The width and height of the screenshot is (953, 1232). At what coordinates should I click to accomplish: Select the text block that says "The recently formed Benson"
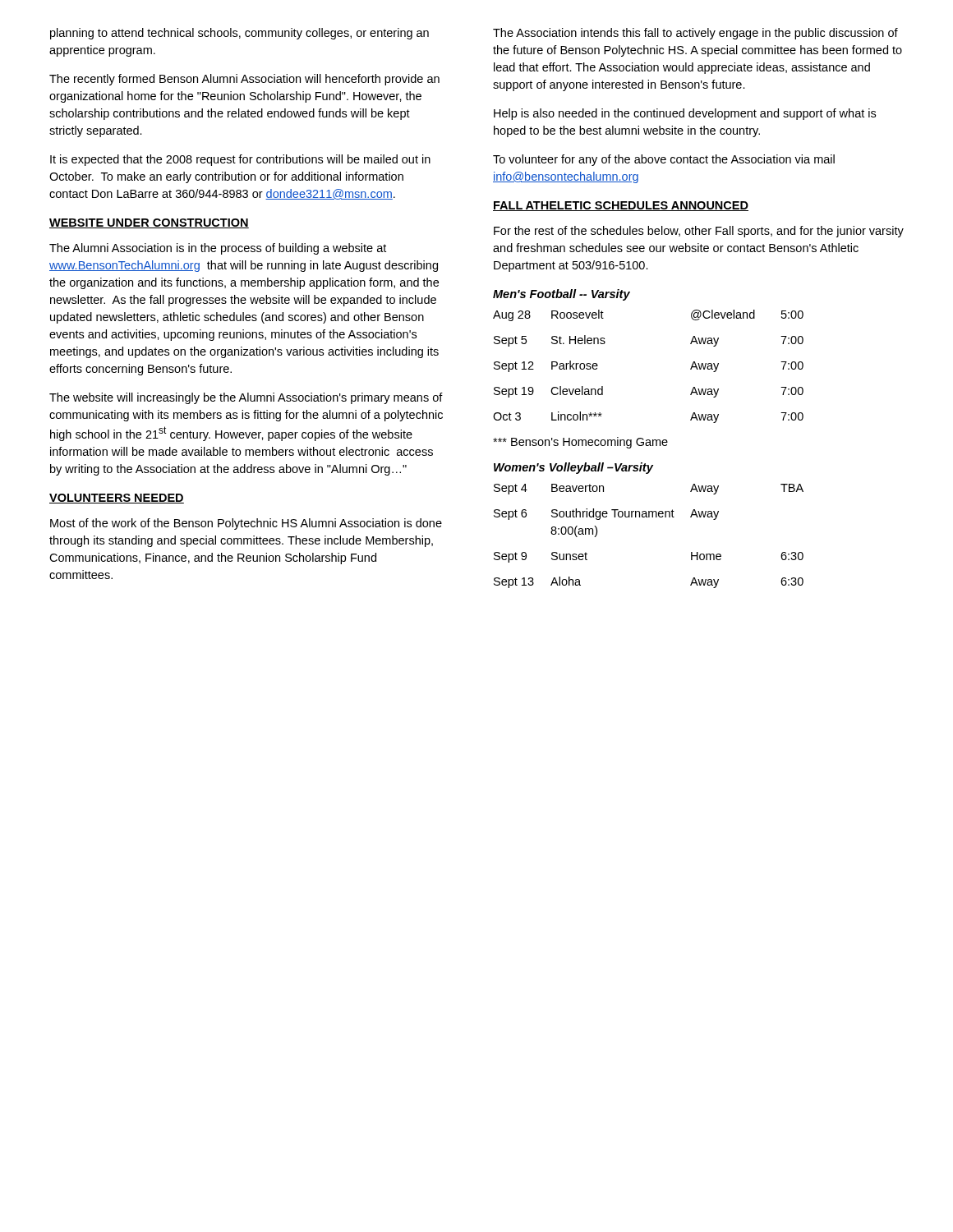coord(245,105)
